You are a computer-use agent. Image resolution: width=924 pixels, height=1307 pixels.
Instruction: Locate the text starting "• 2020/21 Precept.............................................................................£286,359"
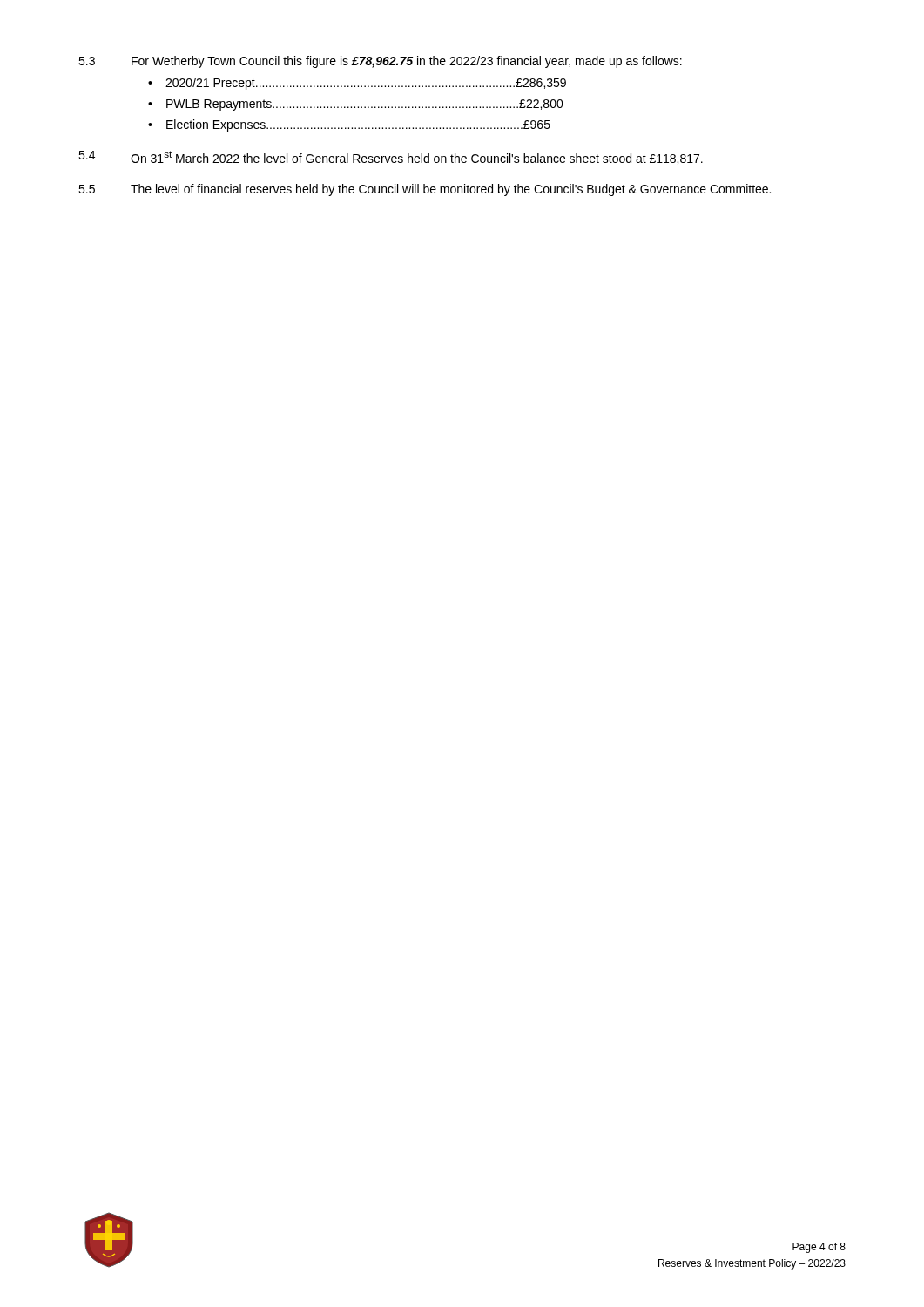(x=497, y=83)
